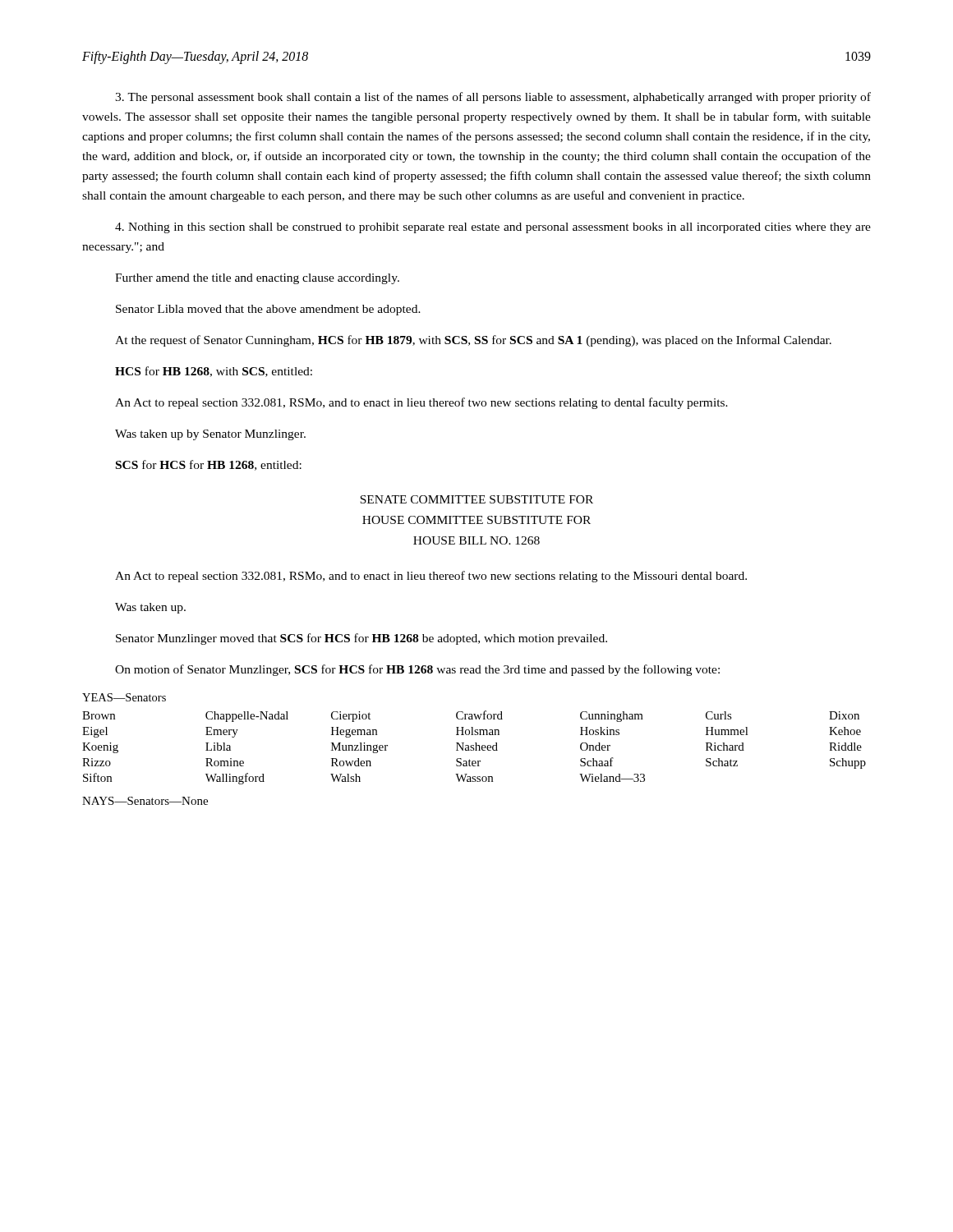Point to the text starting "On motion of Senator Munzlinger, SCS"
The width and height of the screenshot is (953, 1232).
point(418,669)
